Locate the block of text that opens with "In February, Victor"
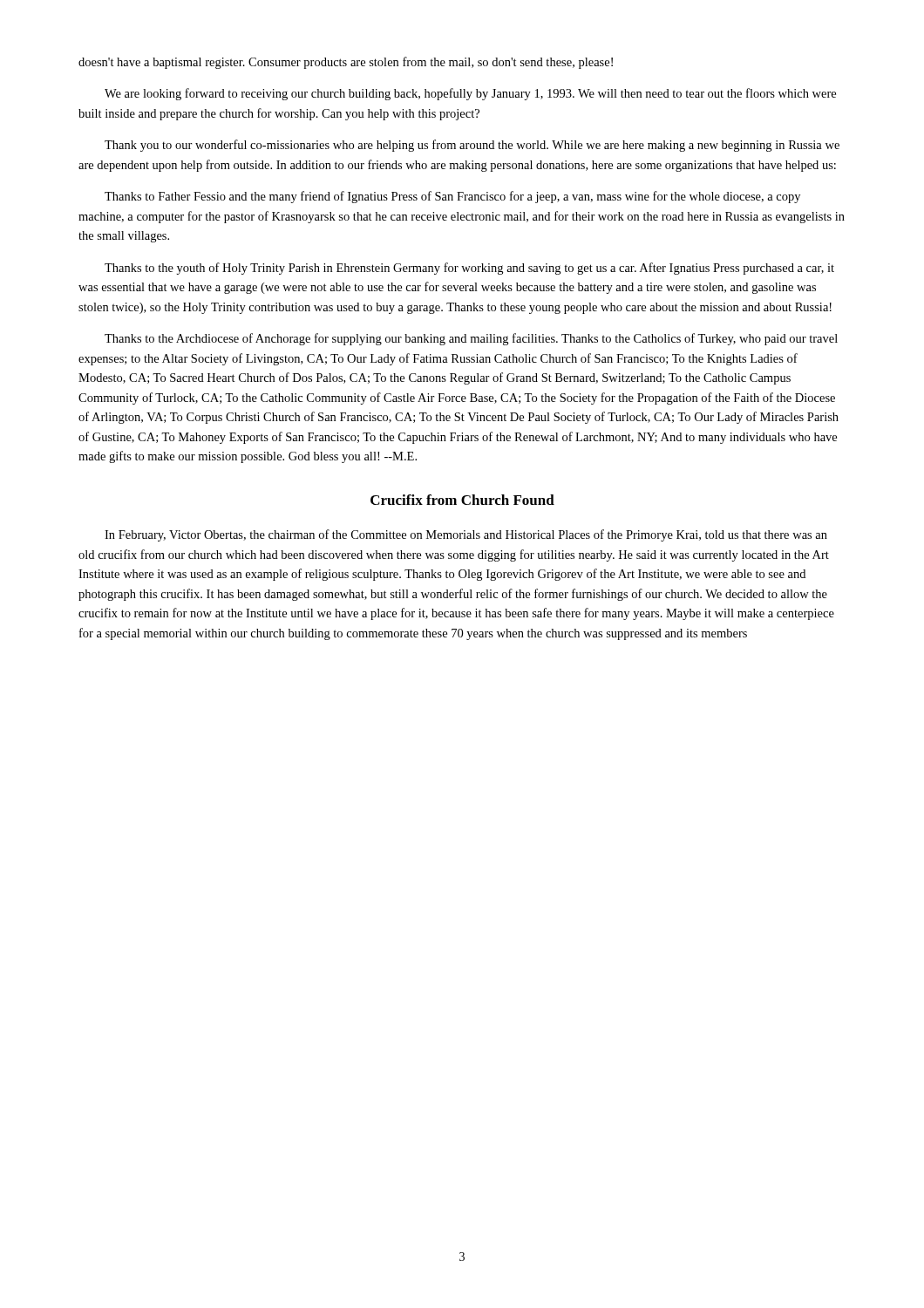Viewport: 924px width, 1308px height. coord(456,584)
